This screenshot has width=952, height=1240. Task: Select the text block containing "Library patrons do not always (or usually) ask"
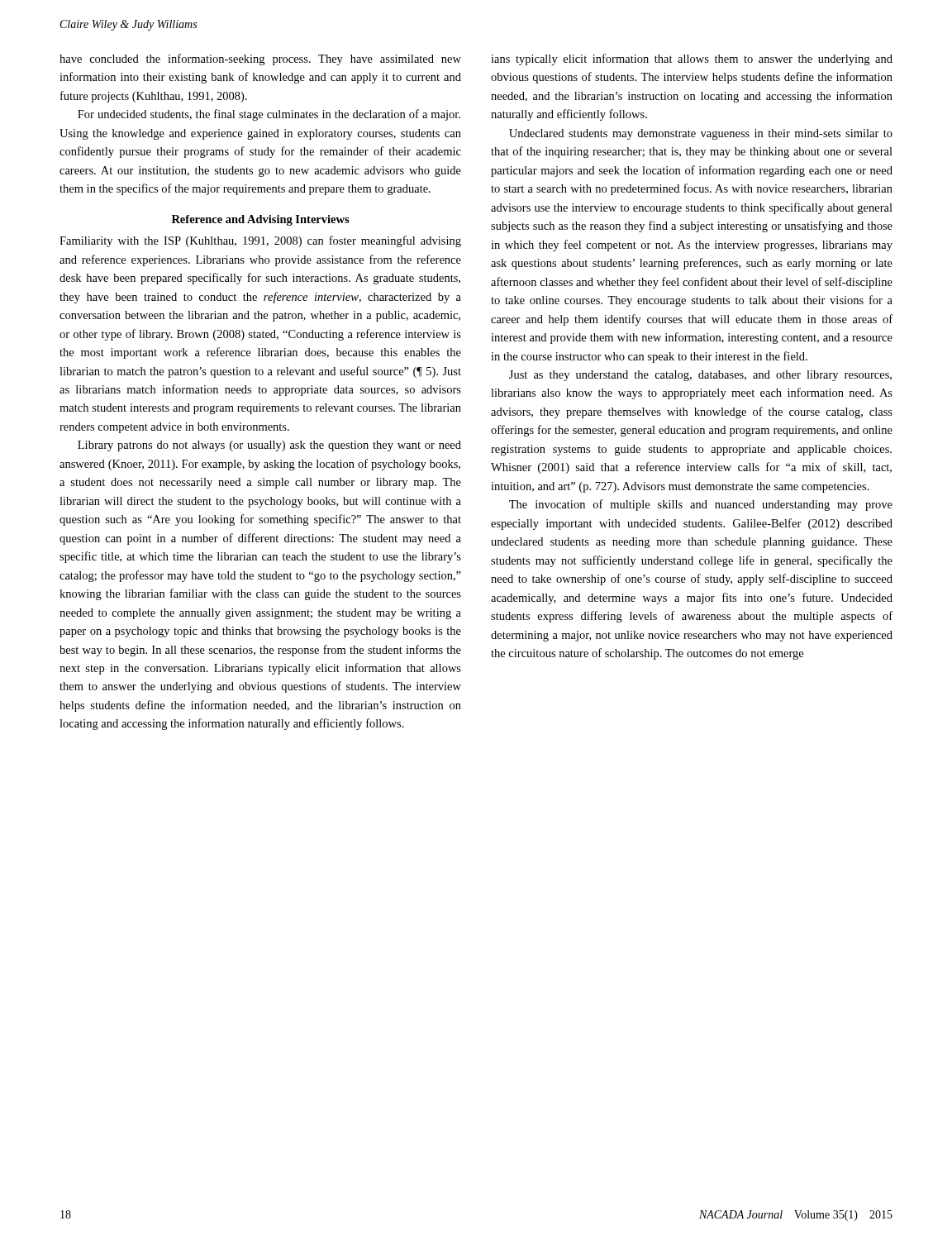tap(260, 584)
